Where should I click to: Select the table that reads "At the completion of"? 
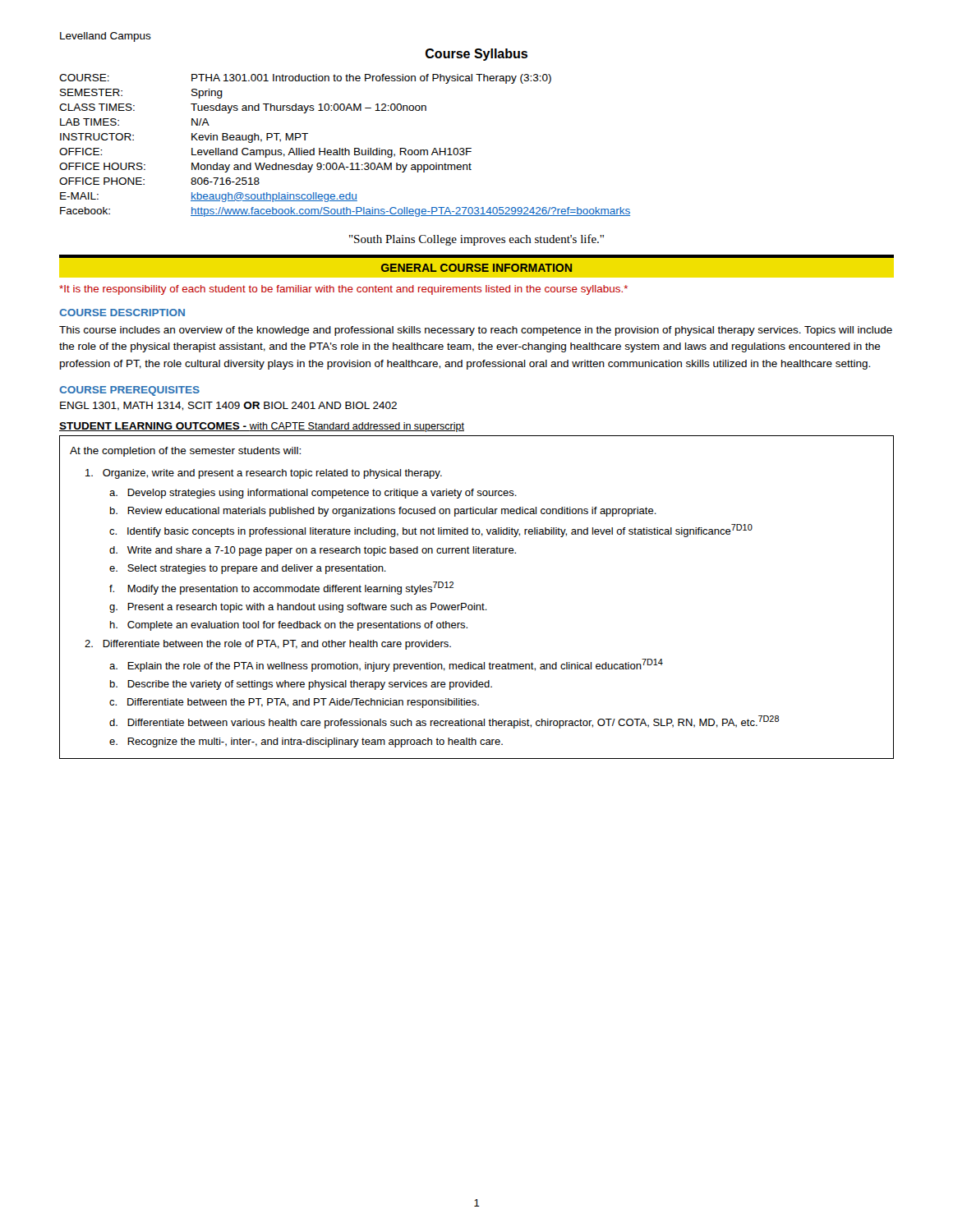click(x=476, y=597)
